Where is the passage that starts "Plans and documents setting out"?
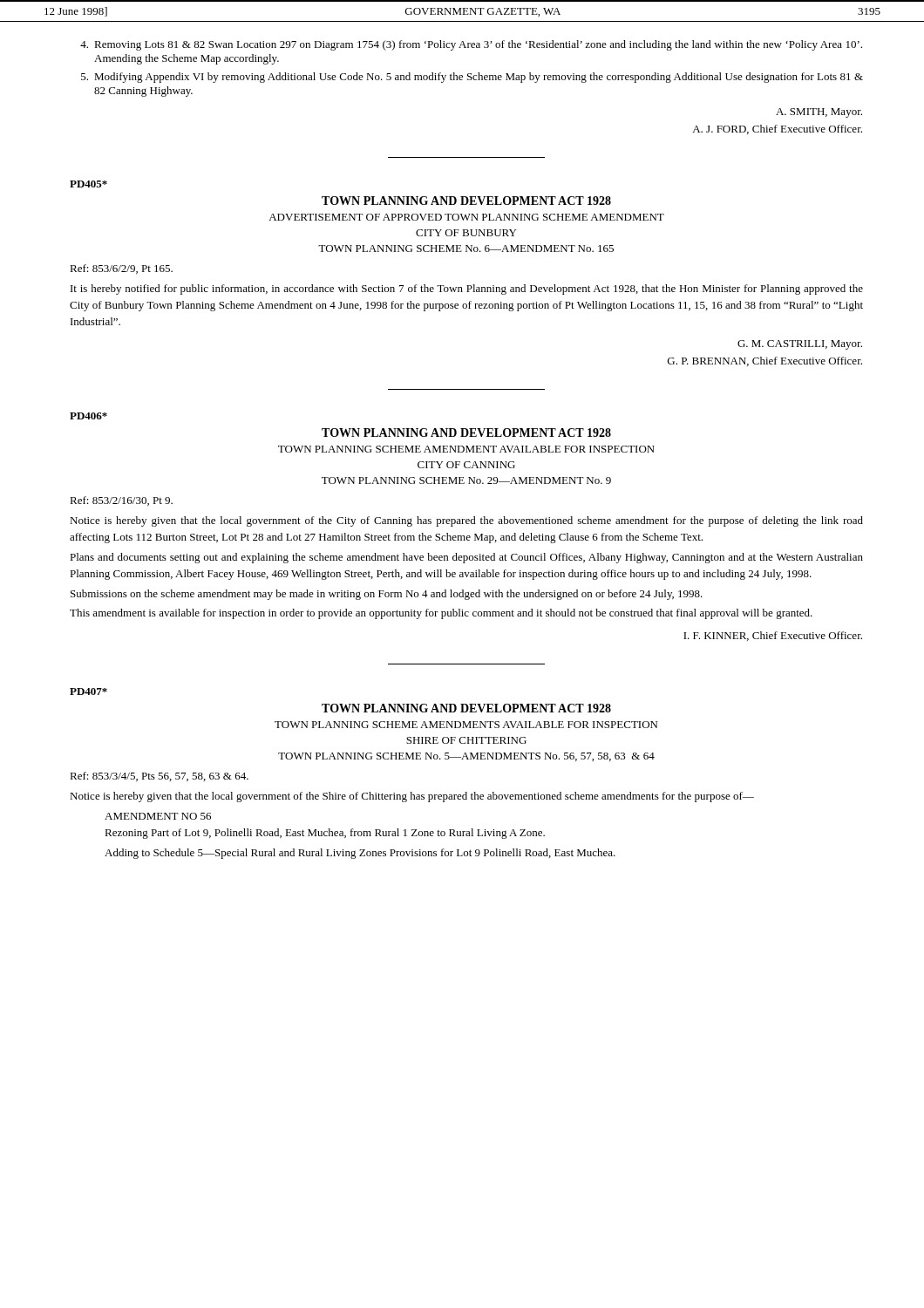This screenshot has height=1308, width=924. 466,565
